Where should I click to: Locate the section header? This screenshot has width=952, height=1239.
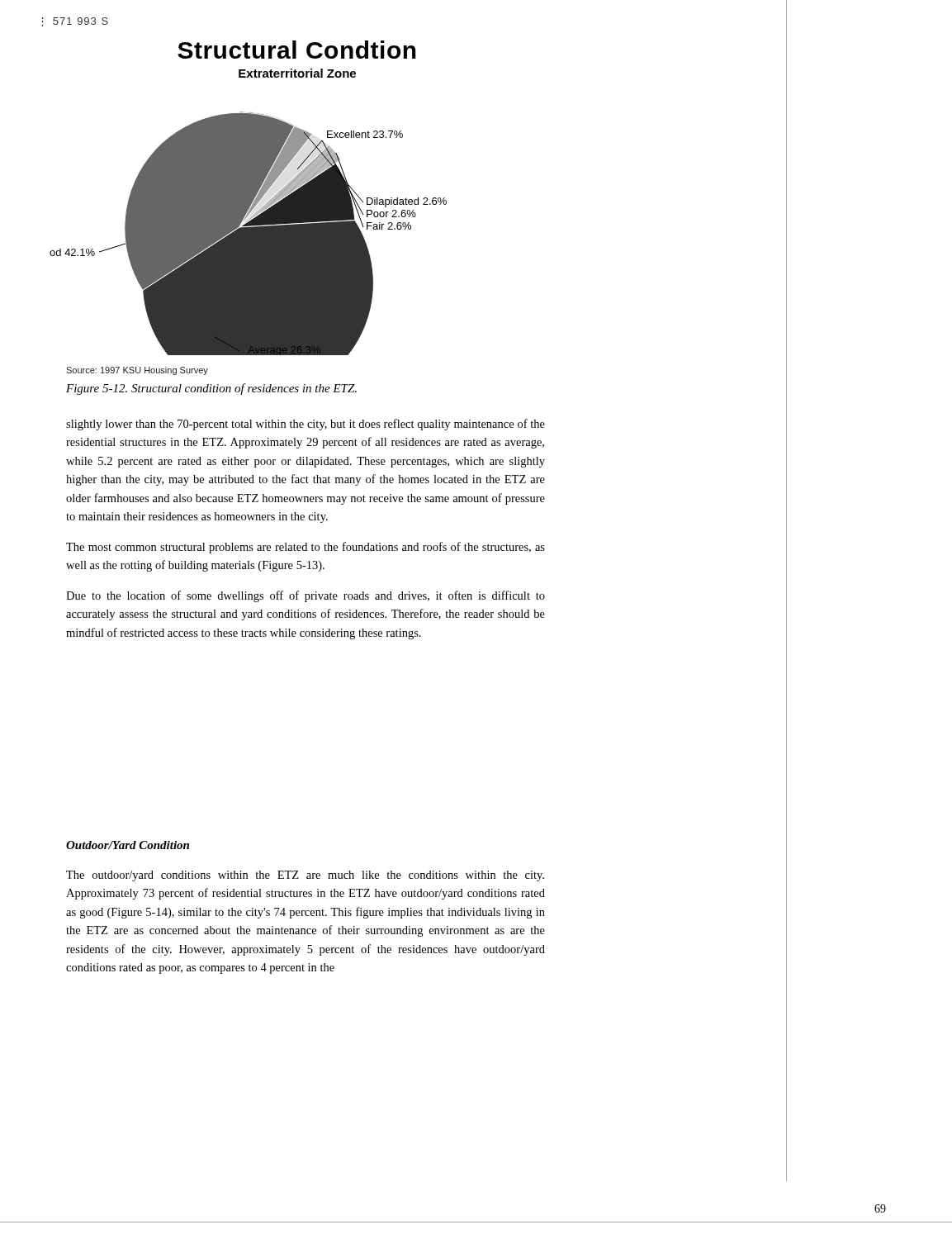[x=128, y=845]
